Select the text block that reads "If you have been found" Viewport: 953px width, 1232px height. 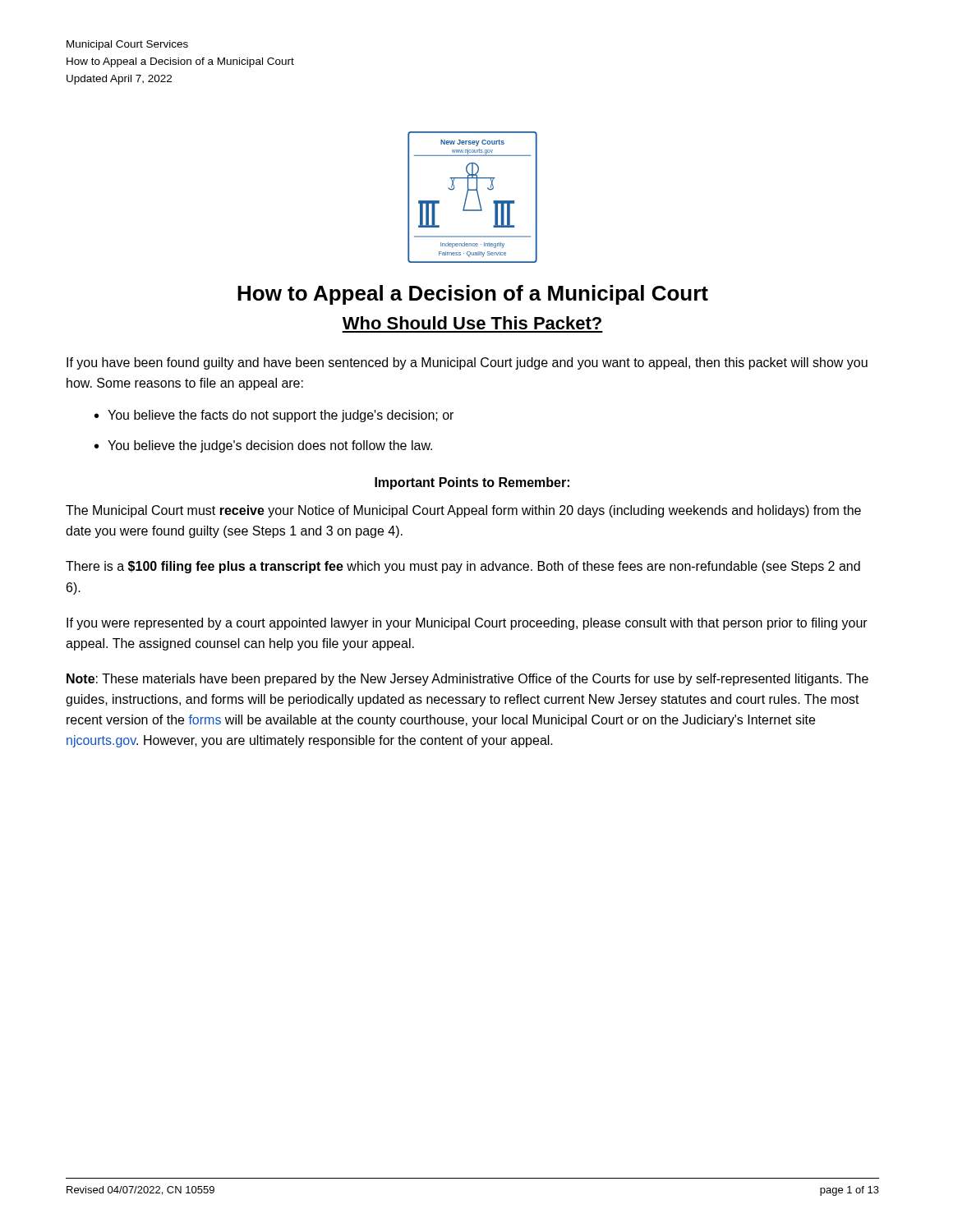(467, 373)
